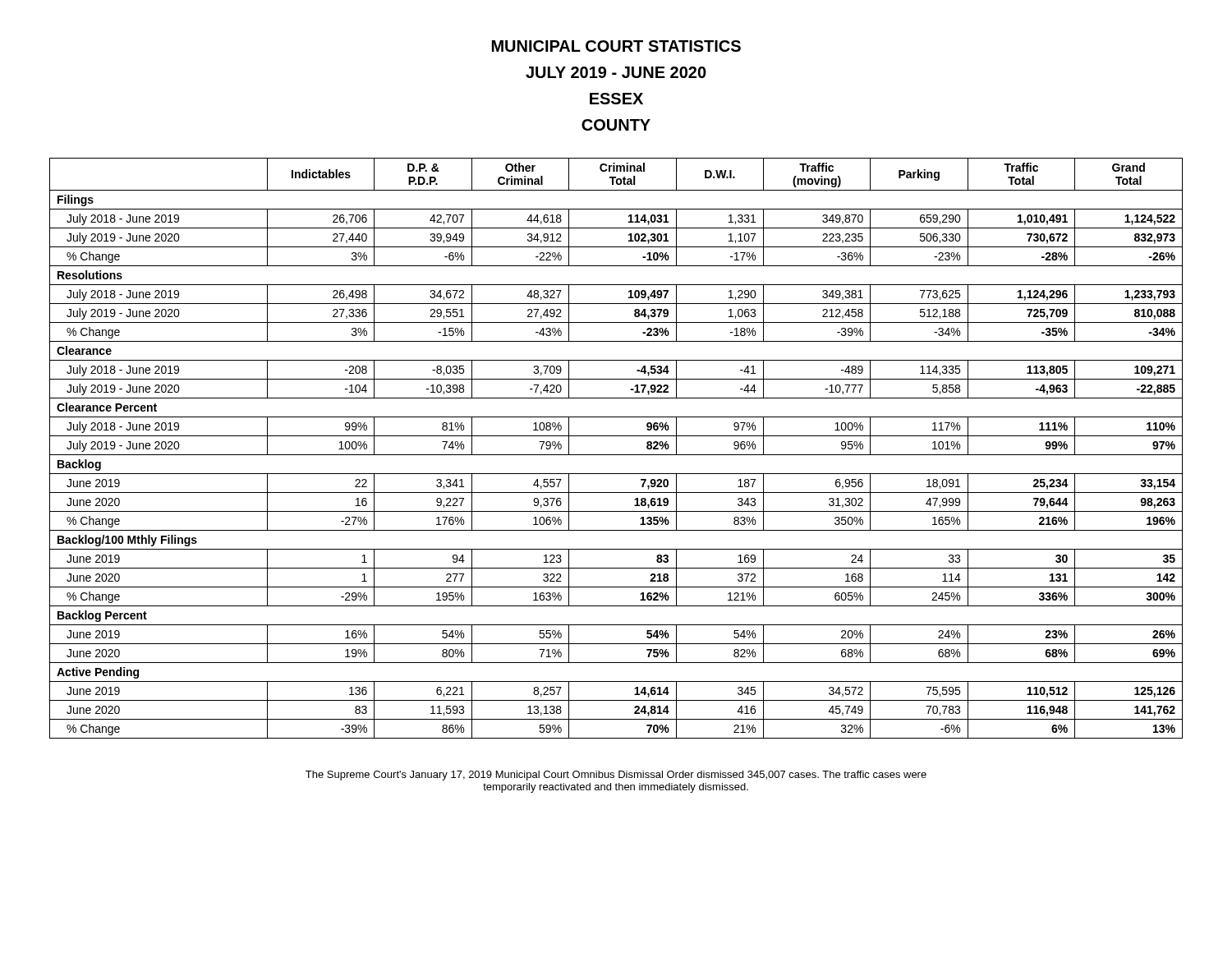
Task: Select the title containing "MUNICIPAL COURT STATISTICSJULY 2019 -"
Action: (x=616, y=85)
